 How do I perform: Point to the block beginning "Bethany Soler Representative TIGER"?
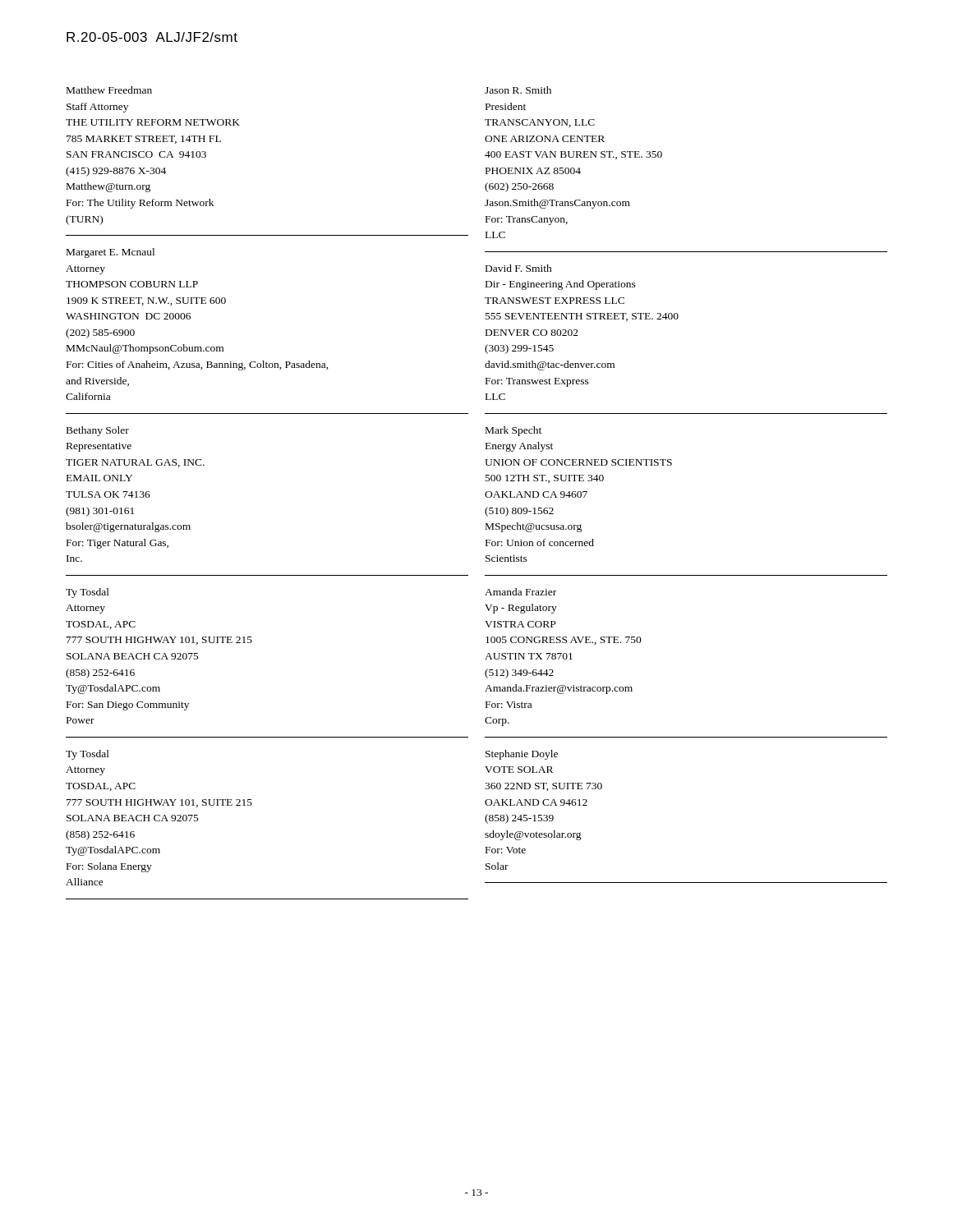[x=98, y=431]
